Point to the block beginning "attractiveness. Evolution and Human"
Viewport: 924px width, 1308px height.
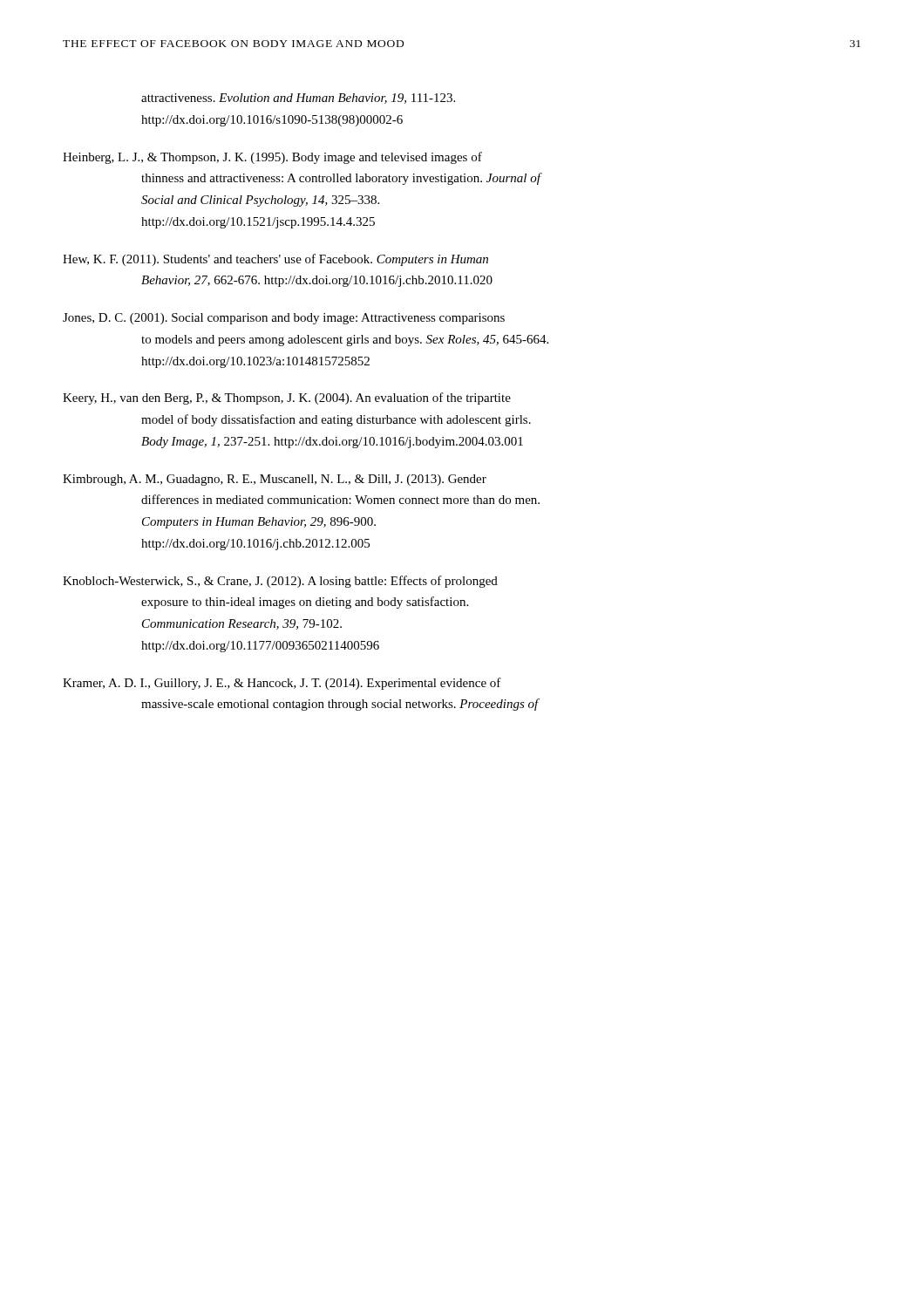point(462,109)
